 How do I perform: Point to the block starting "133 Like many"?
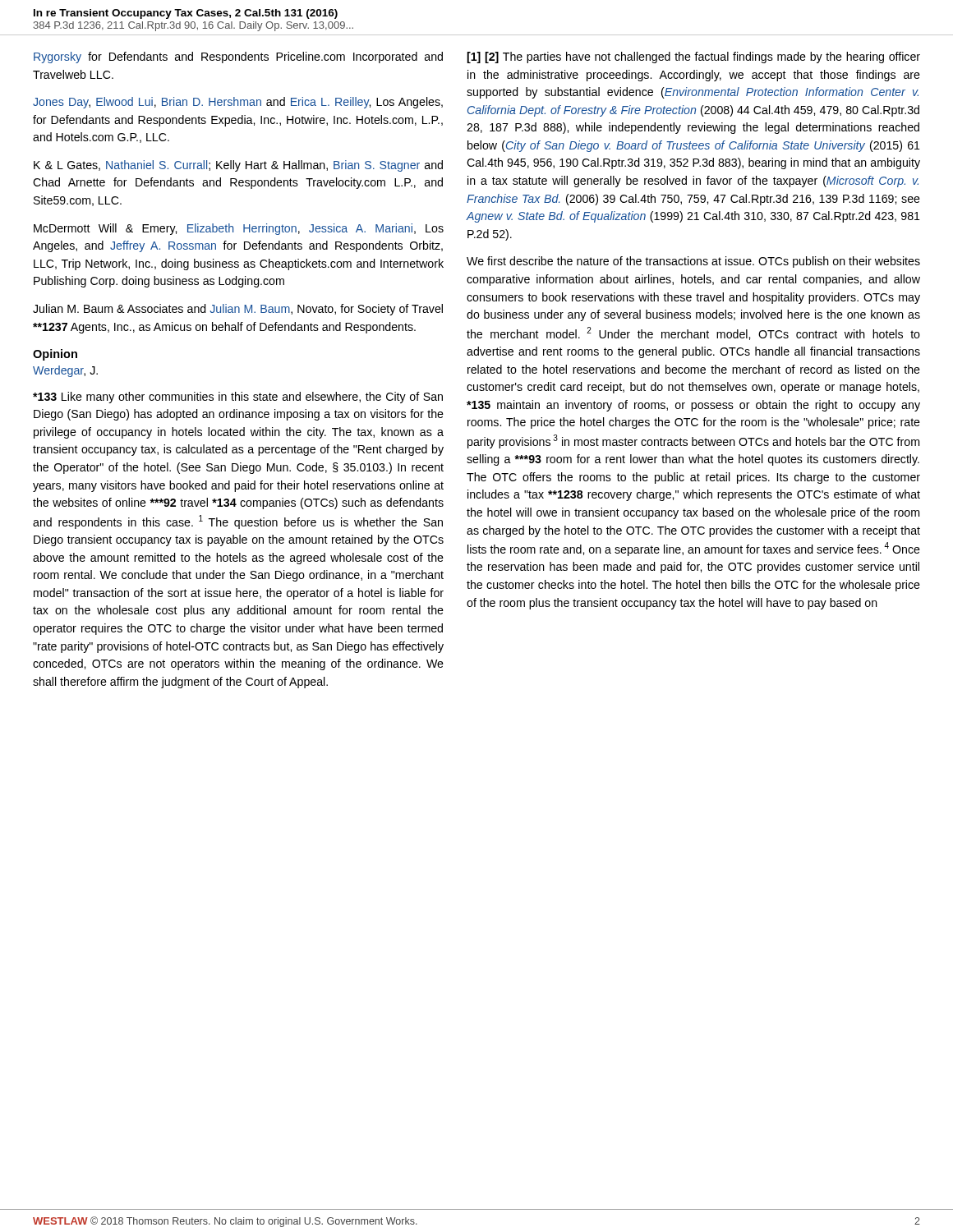click(238, 539)
